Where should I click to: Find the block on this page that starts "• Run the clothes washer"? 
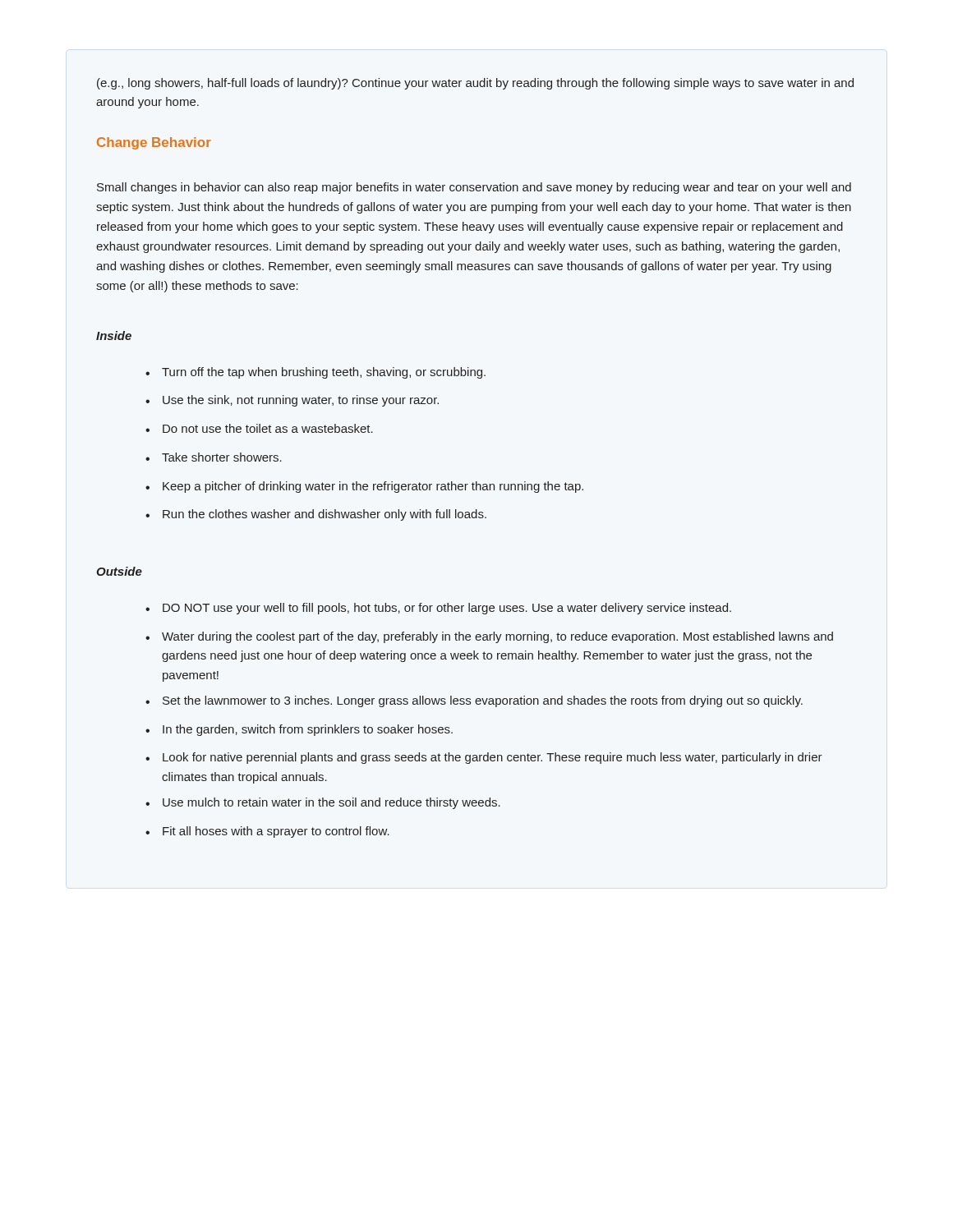[316, 515]
